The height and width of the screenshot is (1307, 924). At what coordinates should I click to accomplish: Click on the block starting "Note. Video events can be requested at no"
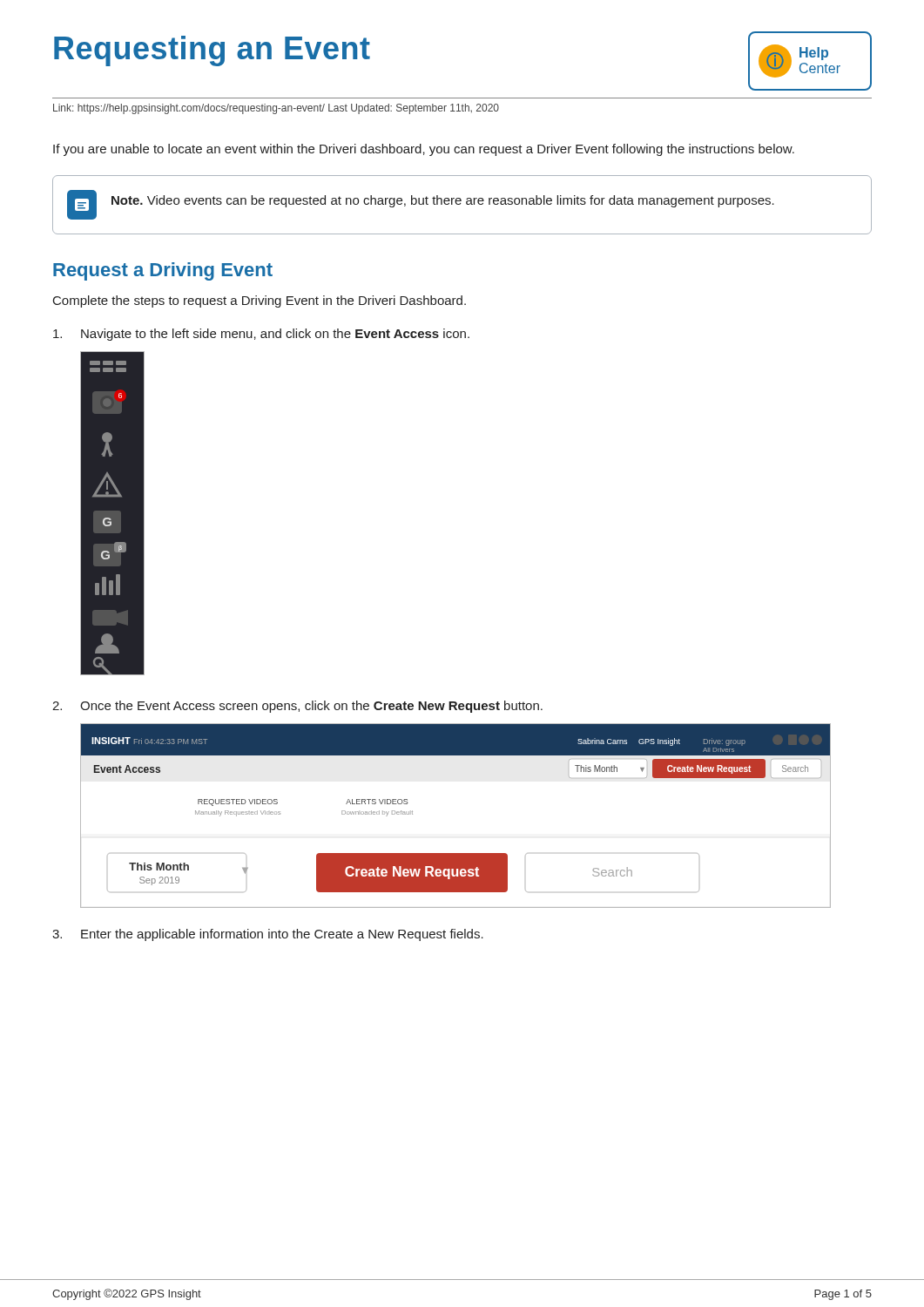pos(443,200)
